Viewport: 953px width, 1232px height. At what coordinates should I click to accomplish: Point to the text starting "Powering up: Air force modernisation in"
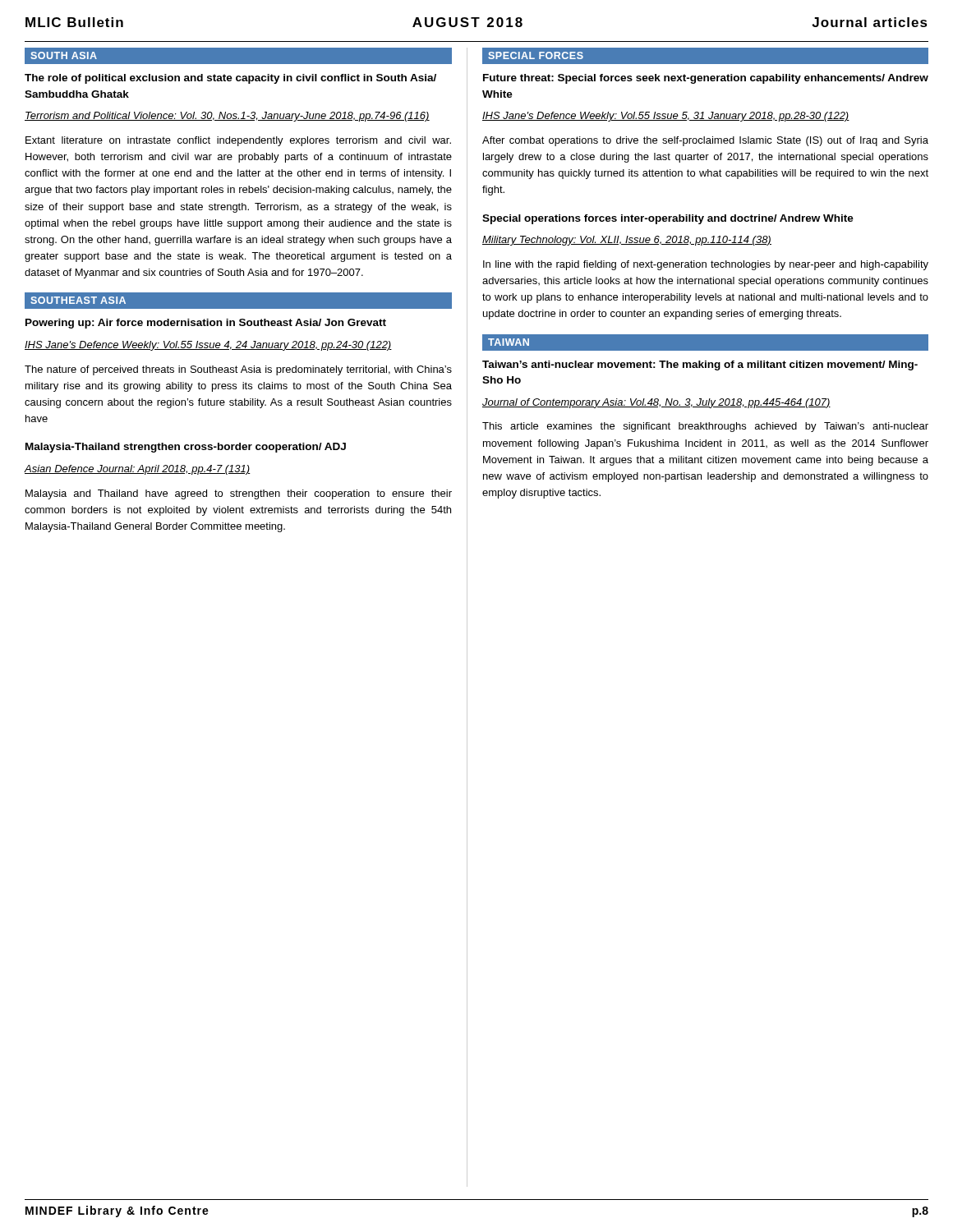click(205, 323)
